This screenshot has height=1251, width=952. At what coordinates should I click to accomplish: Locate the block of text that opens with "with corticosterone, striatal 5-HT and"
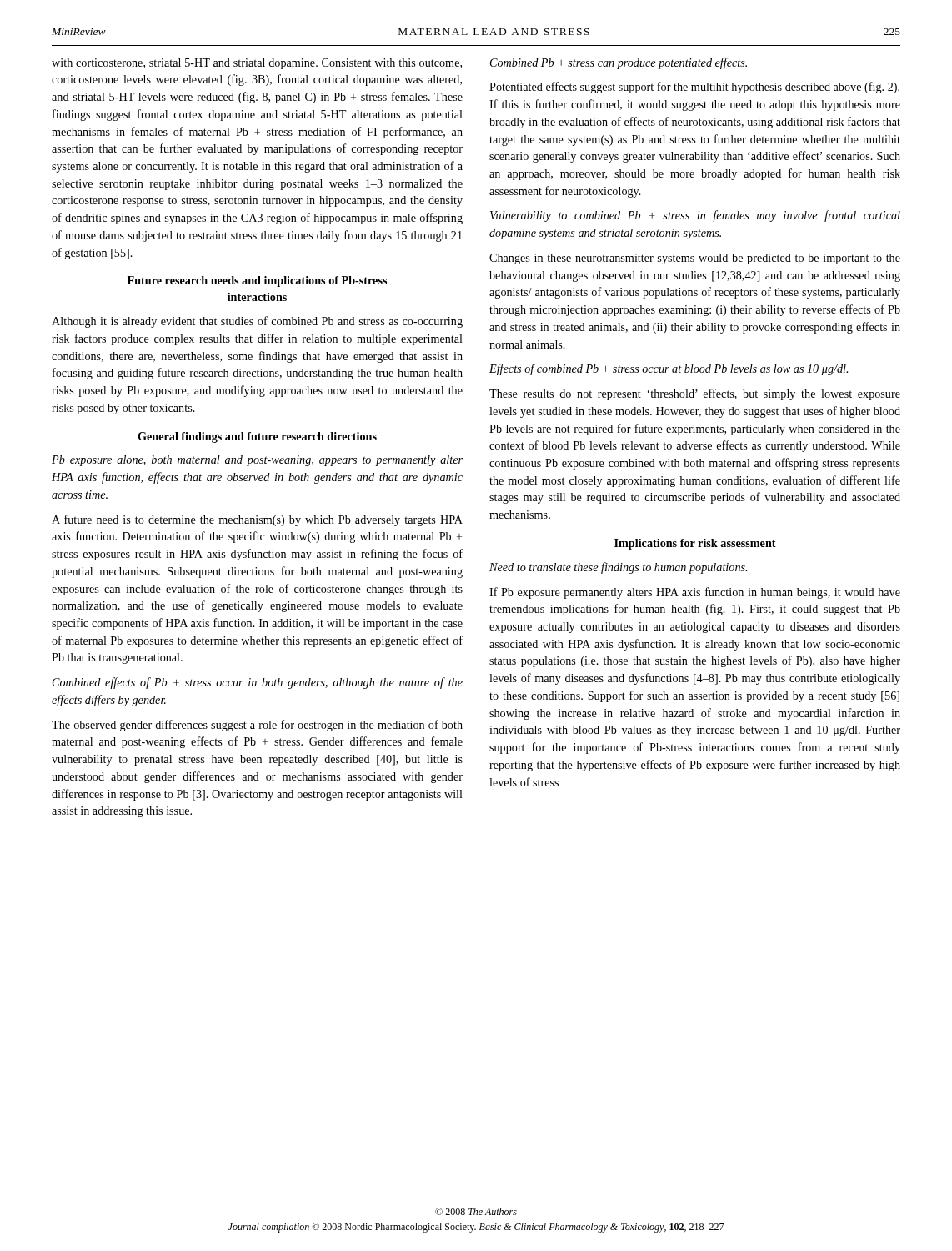(x=257, y=158)
